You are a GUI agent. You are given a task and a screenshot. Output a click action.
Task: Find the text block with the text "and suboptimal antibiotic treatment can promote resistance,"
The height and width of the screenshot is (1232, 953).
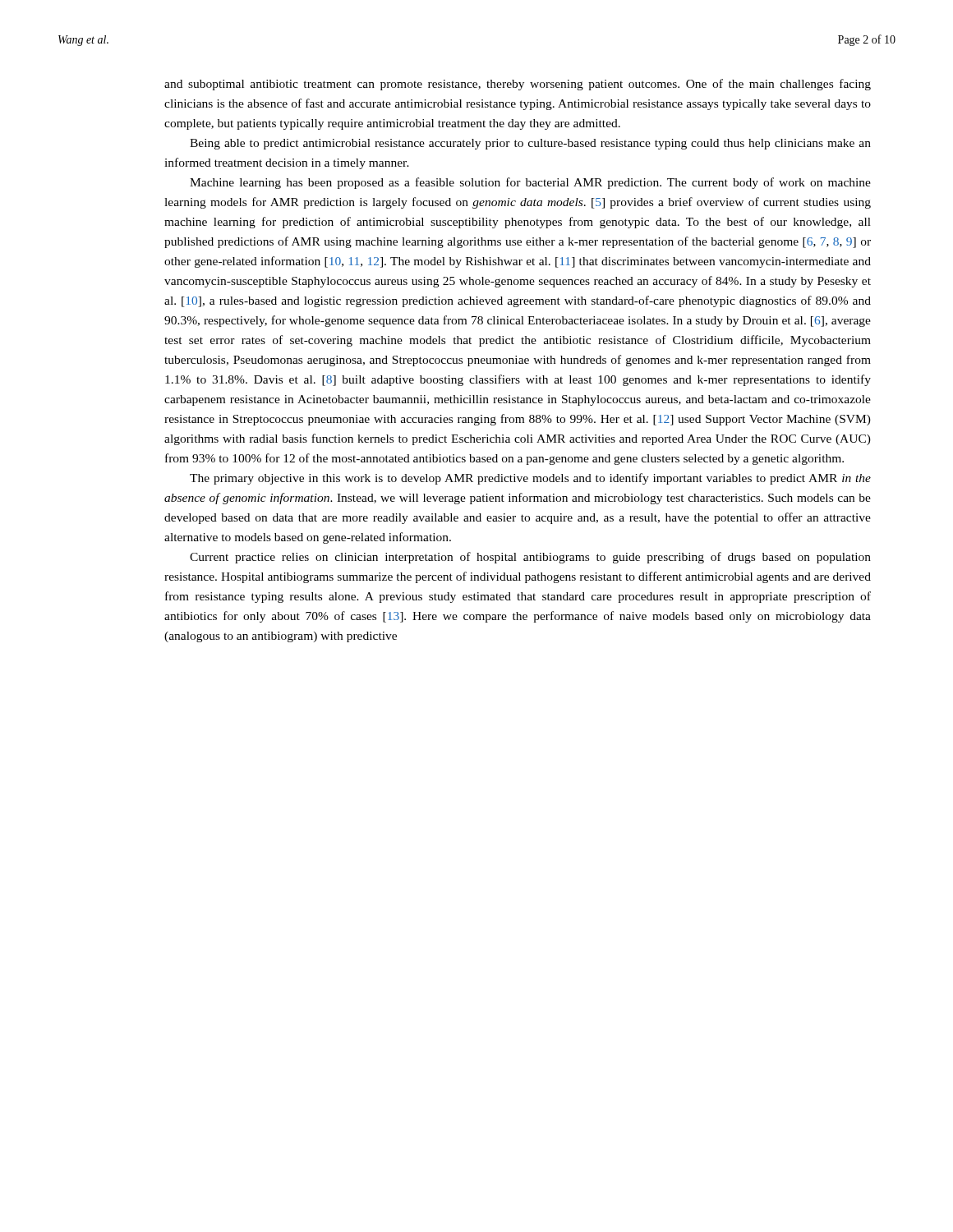[518, 360]
